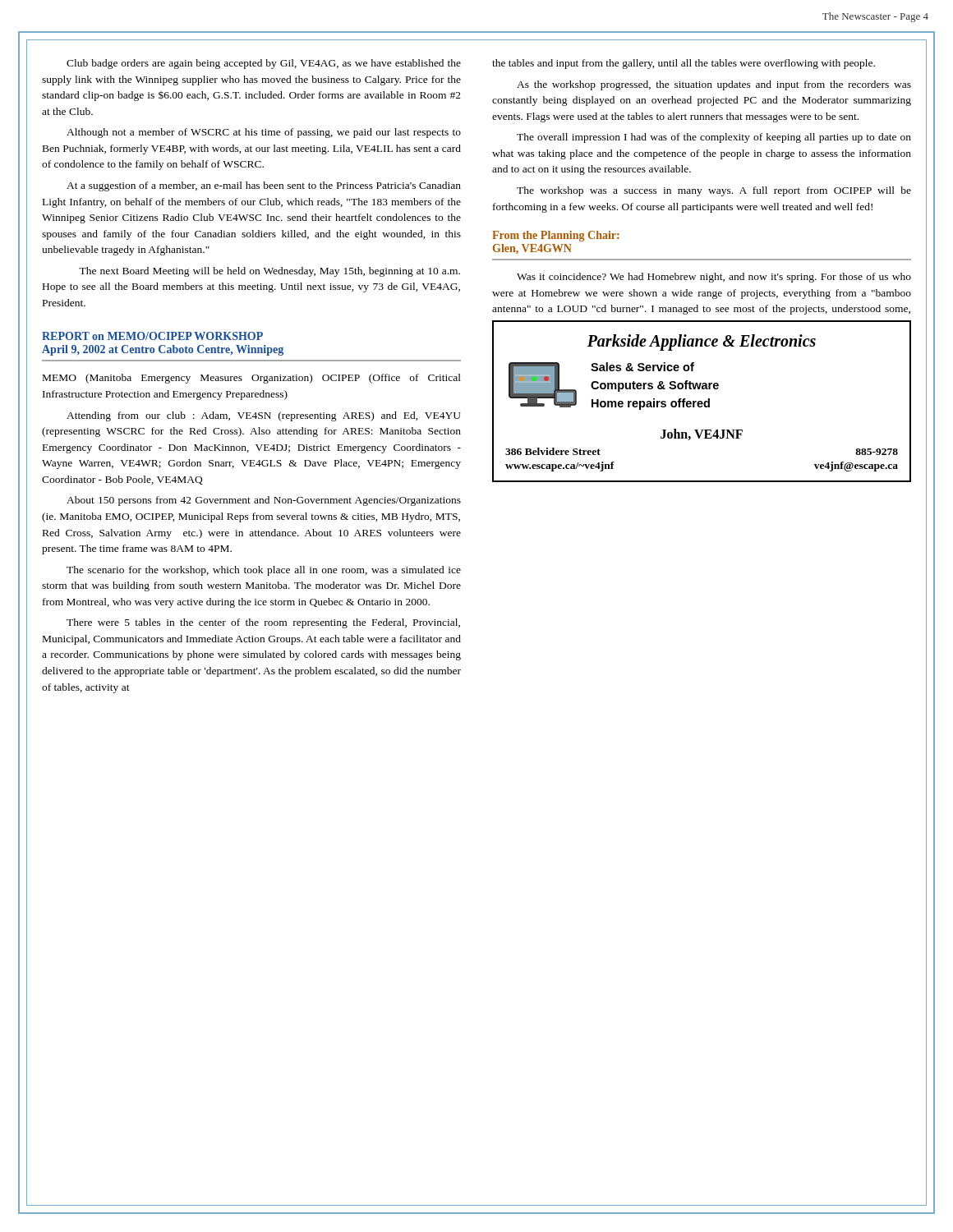This screenshot has height=1232, width=953.
Task: Where is the section header that starts "REPORT on MEMO/OCIPEP WORKSHOP"?
Action: click(x=163, y=343)
